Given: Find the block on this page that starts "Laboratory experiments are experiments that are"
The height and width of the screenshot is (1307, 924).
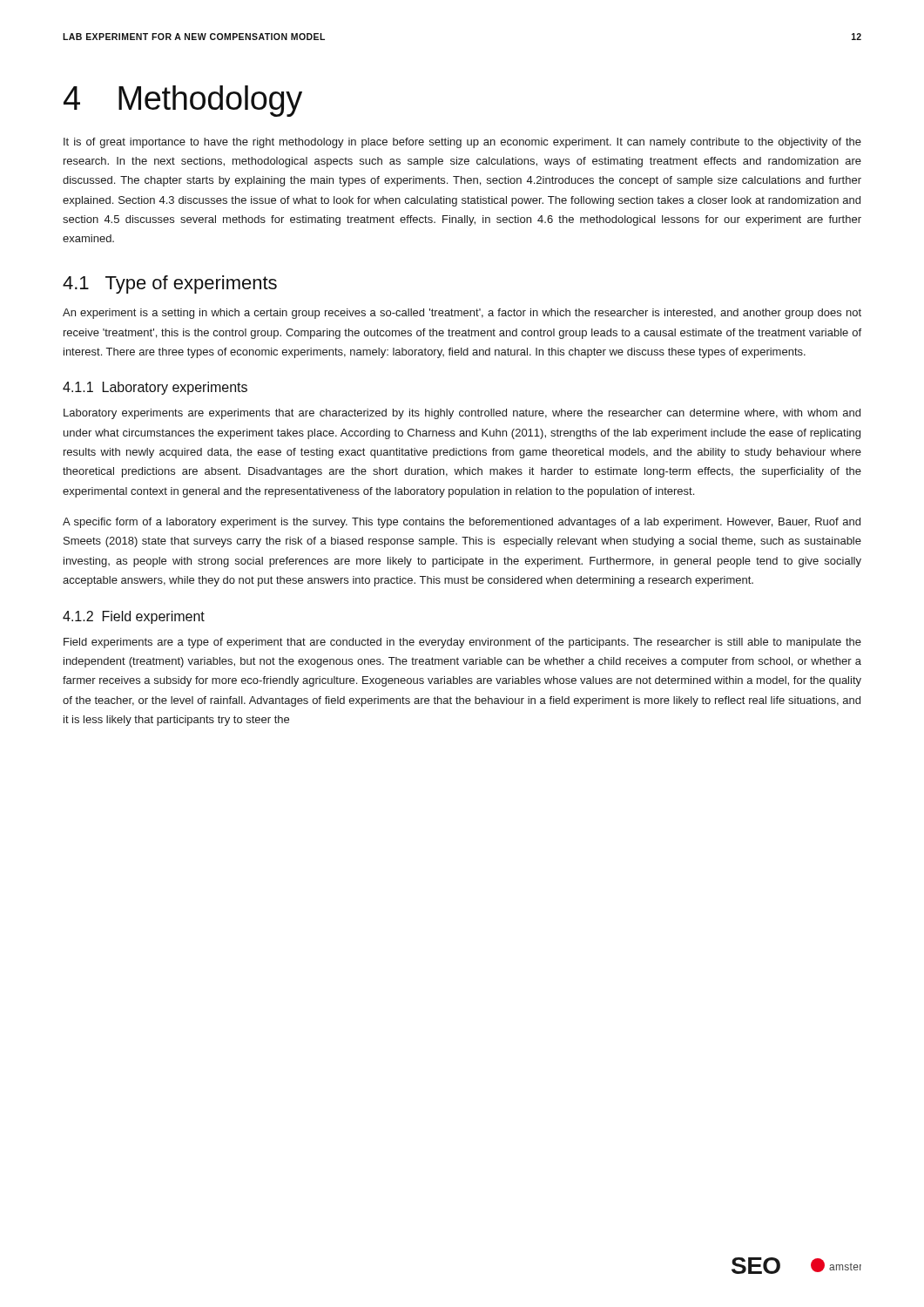Looking at the screenshot, I should point(462,452).
